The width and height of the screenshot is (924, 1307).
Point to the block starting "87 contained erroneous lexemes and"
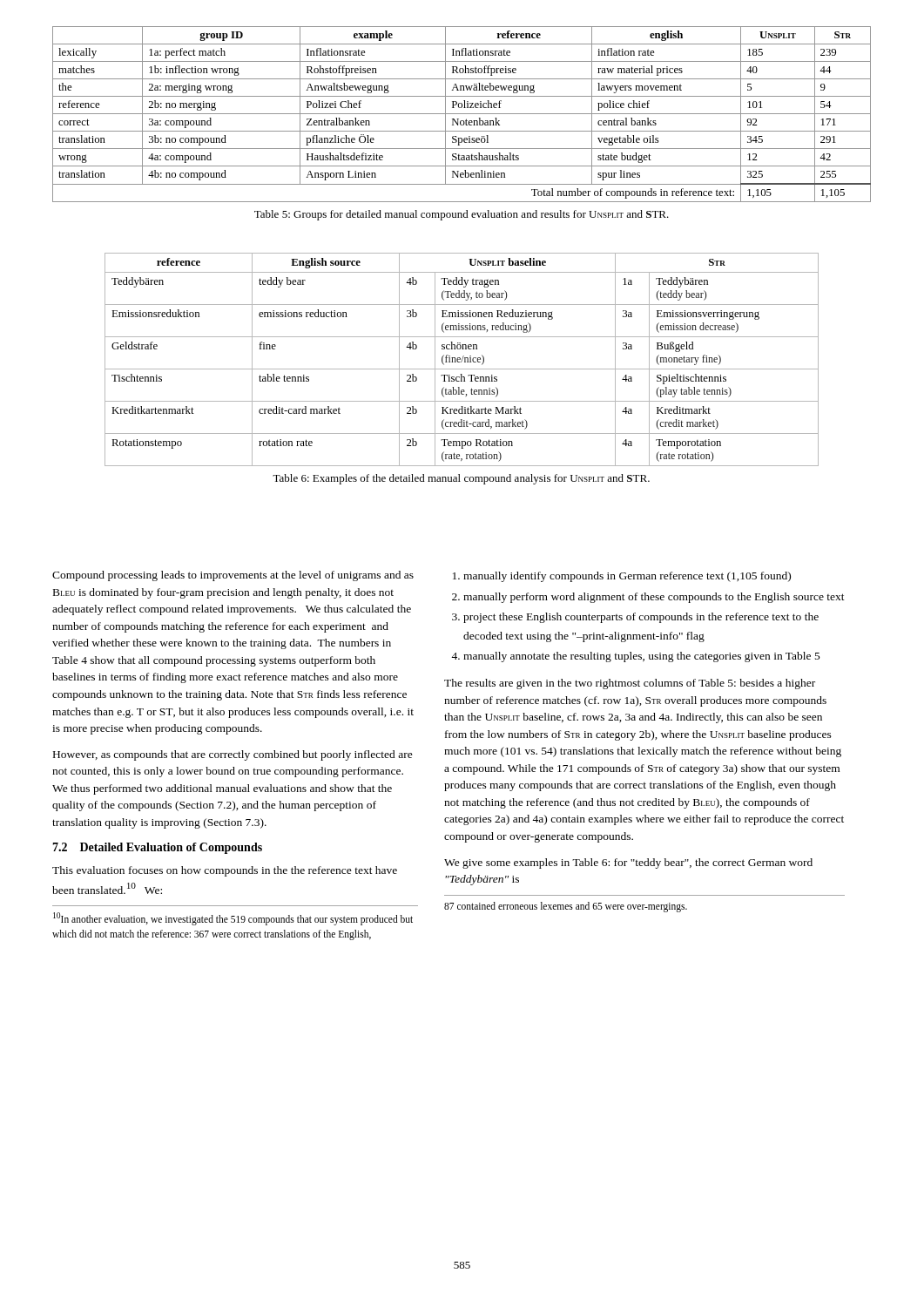pos(566,906)
